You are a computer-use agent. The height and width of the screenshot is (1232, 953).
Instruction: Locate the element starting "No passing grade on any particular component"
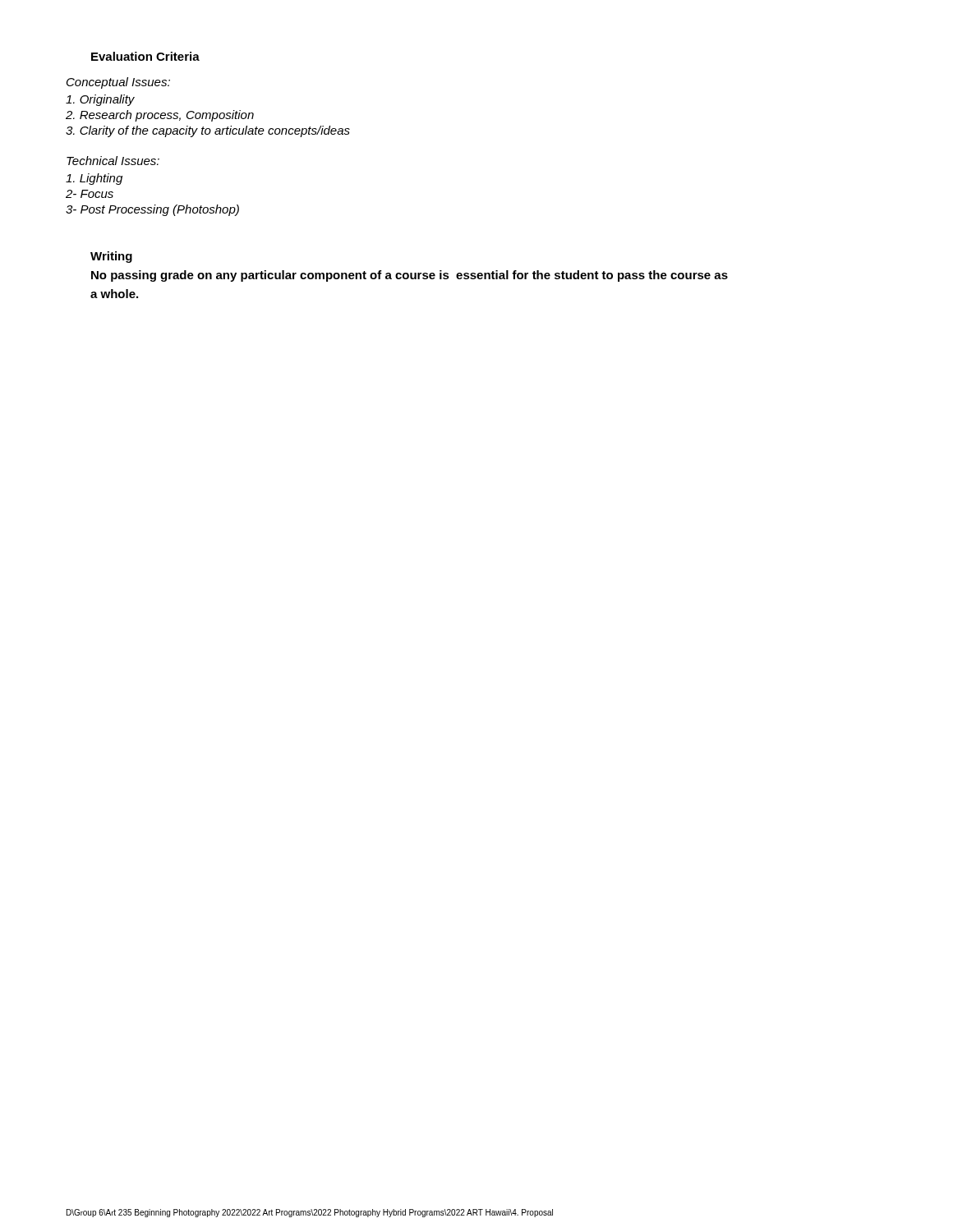pos(409,284)
